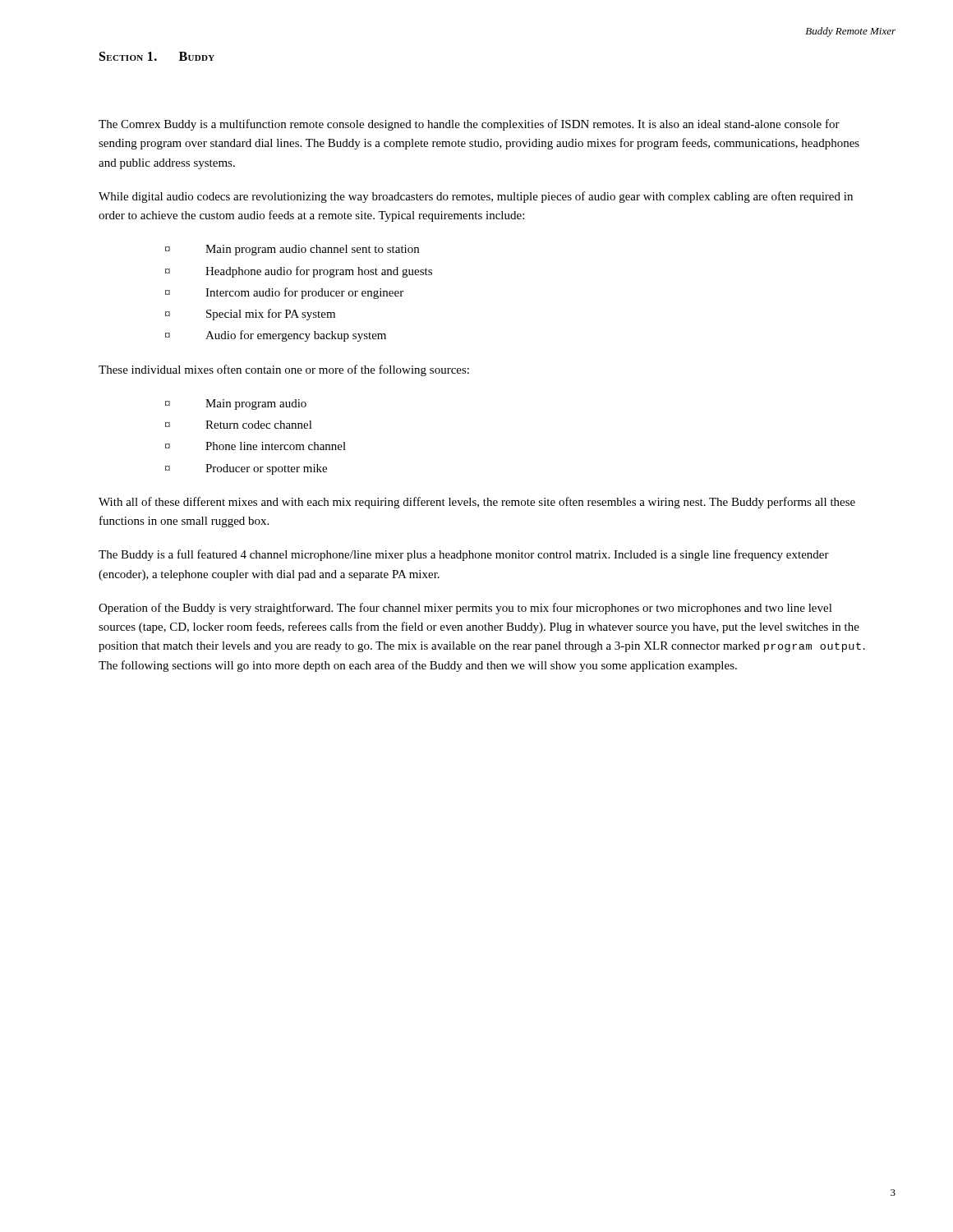Viewport: 953px width, 1232px height.
Task: Click the passage that begins "These individual mixes often contain one or more"
Action: (284, 369)
